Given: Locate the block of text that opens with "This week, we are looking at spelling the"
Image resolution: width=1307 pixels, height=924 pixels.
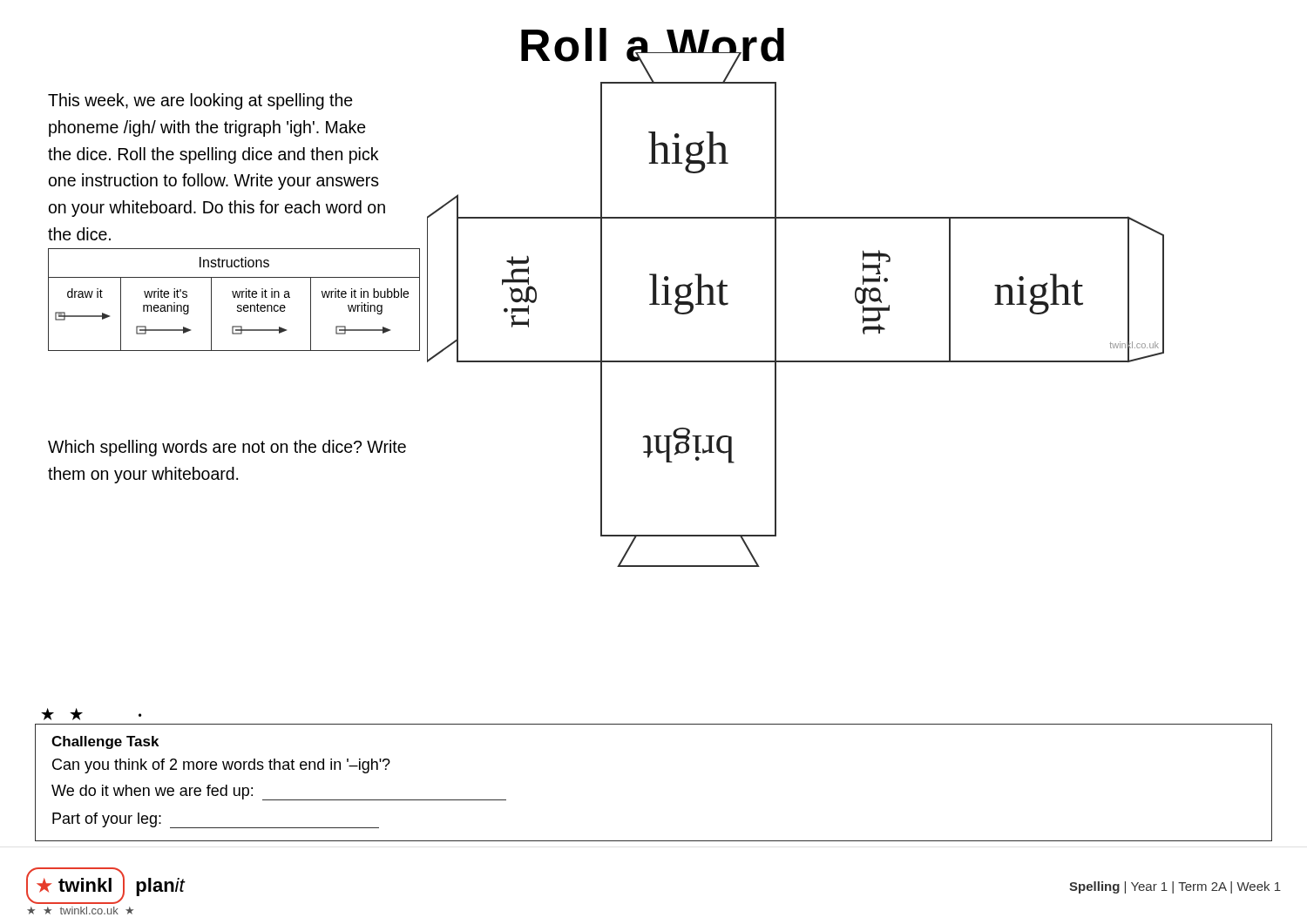Looking at the screenshot, I should [x=217, y=167].
